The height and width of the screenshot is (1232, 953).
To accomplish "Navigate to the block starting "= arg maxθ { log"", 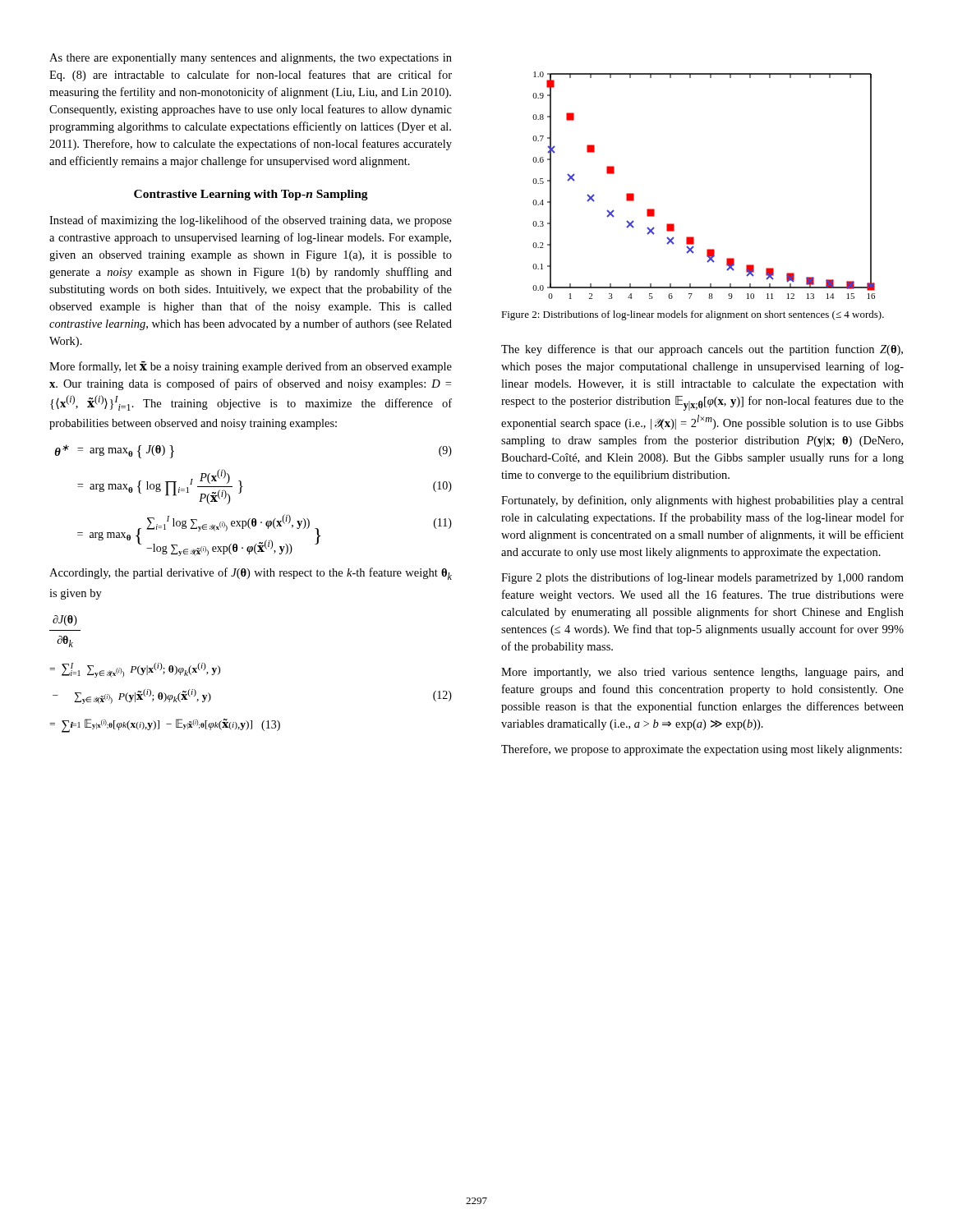I will pyautogui.click(x=263, y=487).
